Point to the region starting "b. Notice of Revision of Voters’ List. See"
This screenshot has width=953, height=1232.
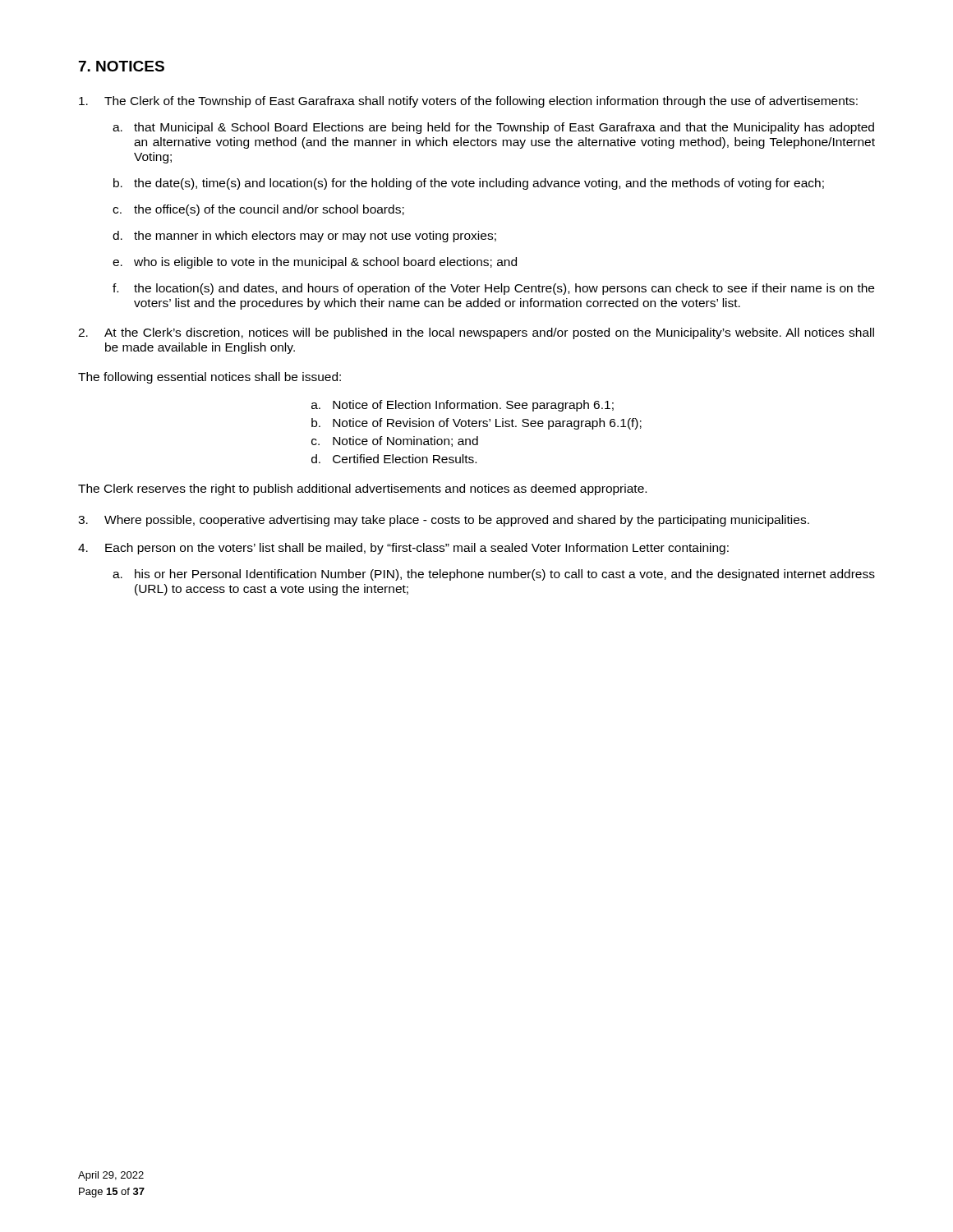pos(476,423)
